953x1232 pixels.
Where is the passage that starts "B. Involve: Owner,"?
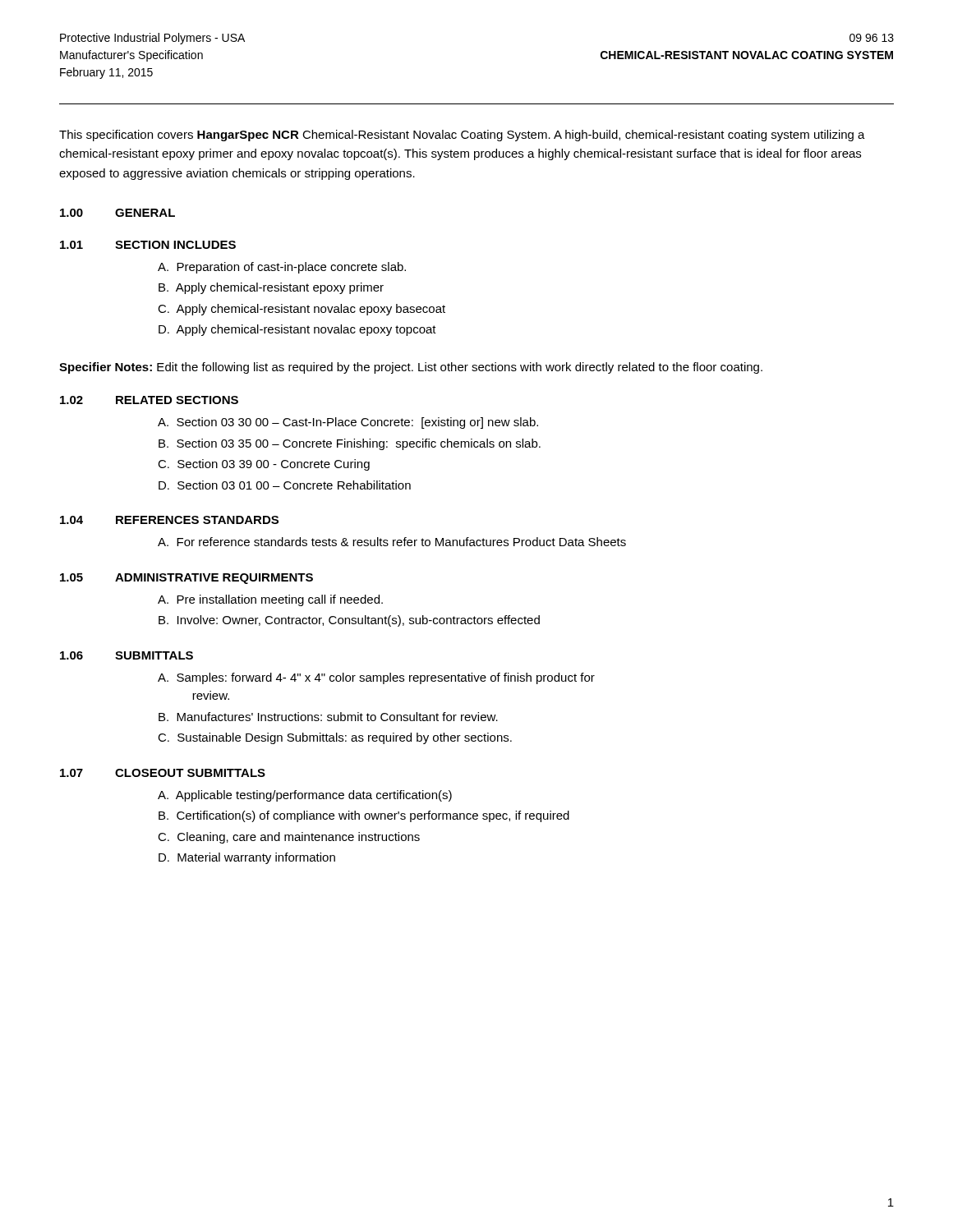coord(349,620)
